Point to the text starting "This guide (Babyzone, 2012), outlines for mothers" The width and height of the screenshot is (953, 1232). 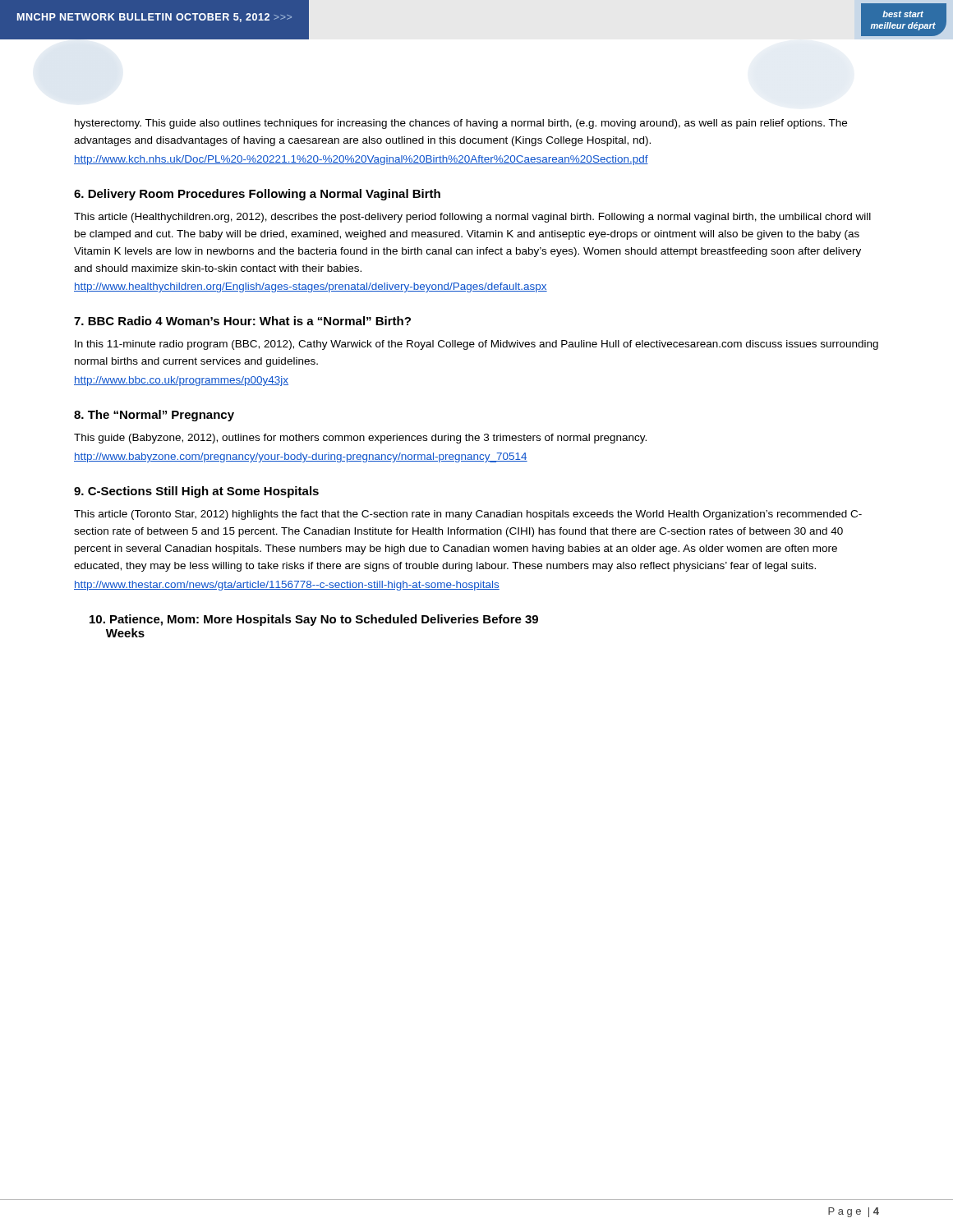point(361,437)
